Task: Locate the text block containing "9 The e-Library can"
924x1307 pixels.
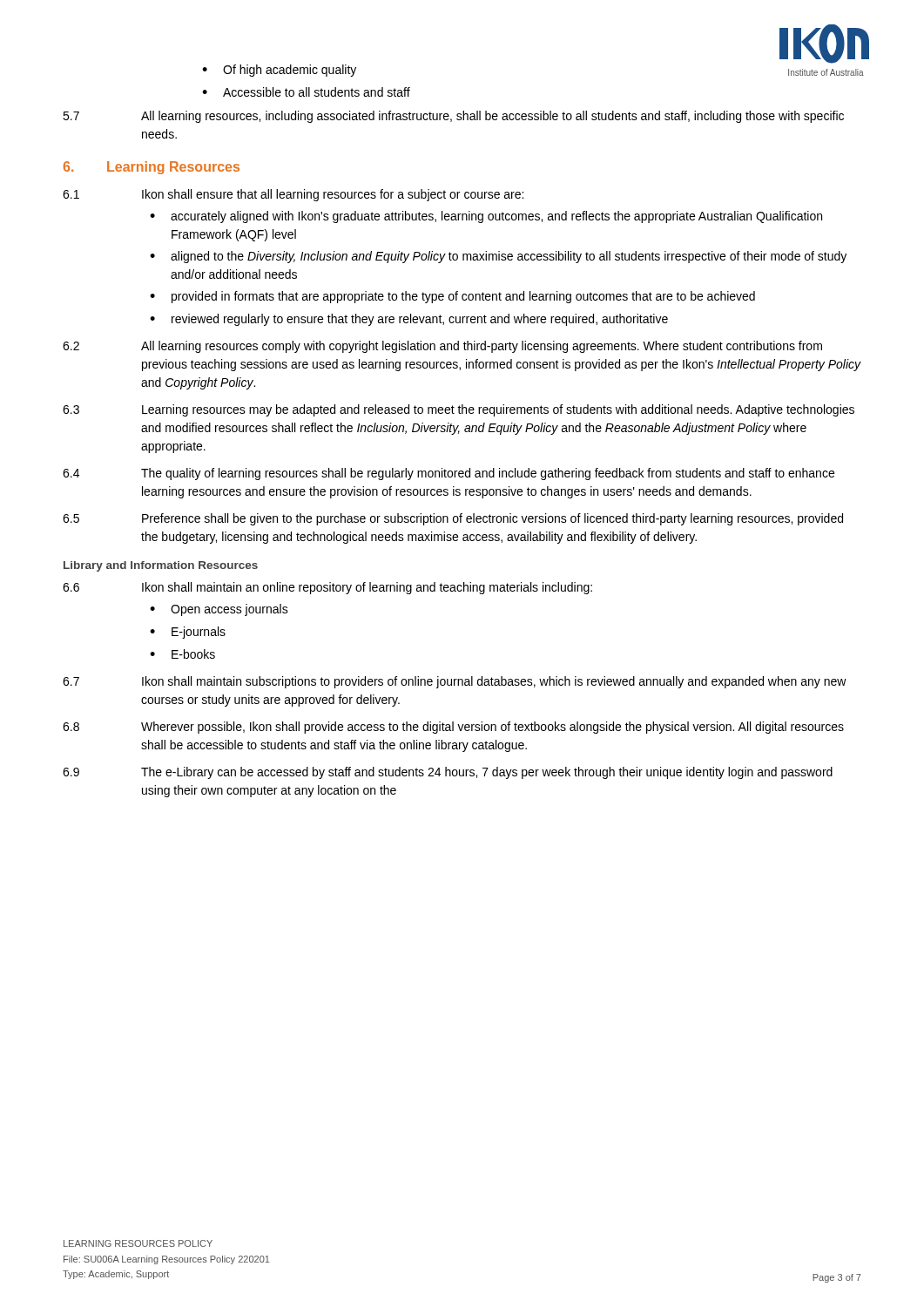Action: (462, 782)
